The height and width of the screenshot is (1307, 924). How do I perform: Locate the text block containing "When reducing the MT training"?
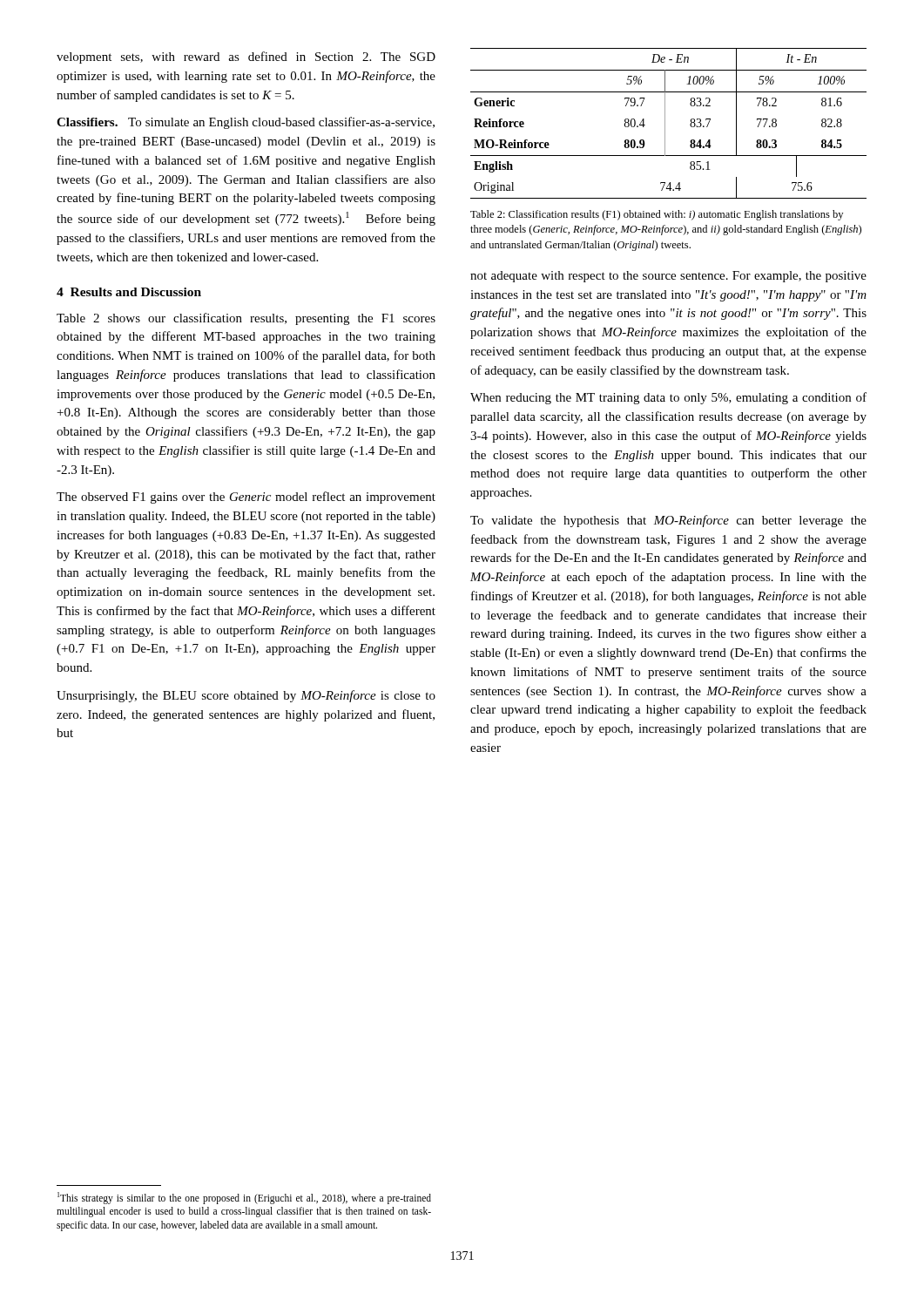(x=668, y=446)
